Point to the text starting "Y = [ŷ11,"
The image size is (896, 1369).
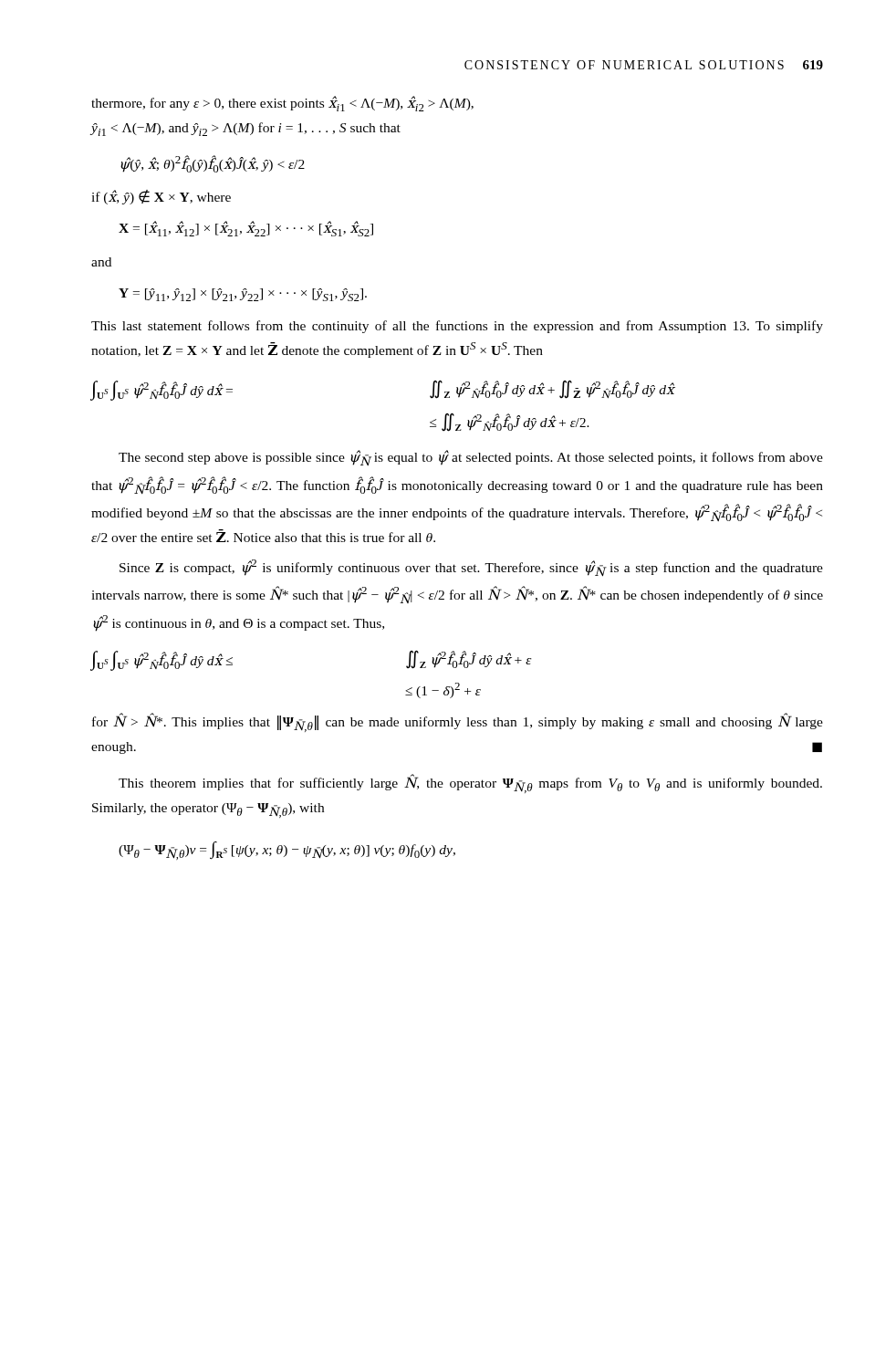243,294
